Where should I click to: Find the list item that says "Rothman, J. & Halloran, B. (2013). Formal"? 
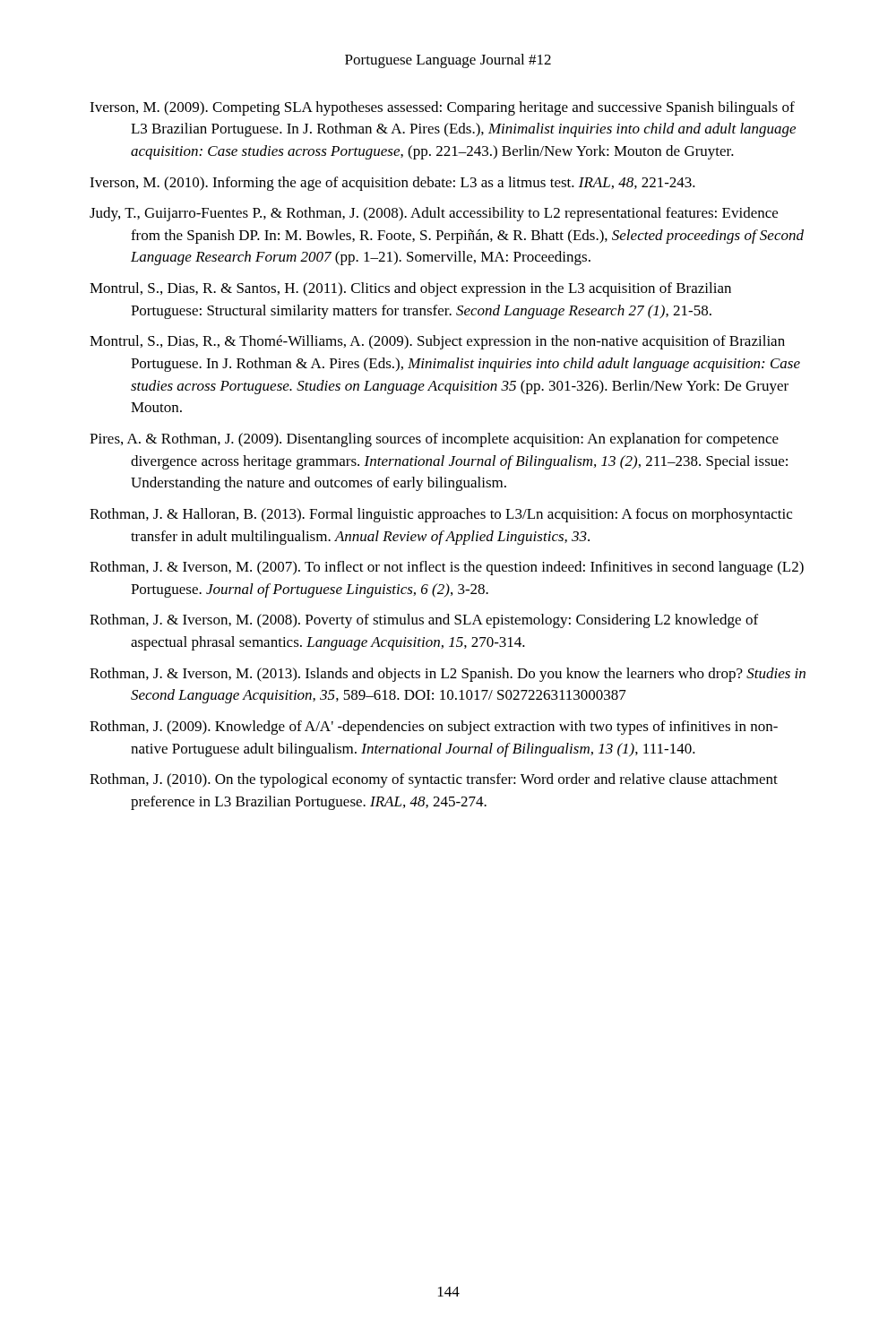[441, 525]
